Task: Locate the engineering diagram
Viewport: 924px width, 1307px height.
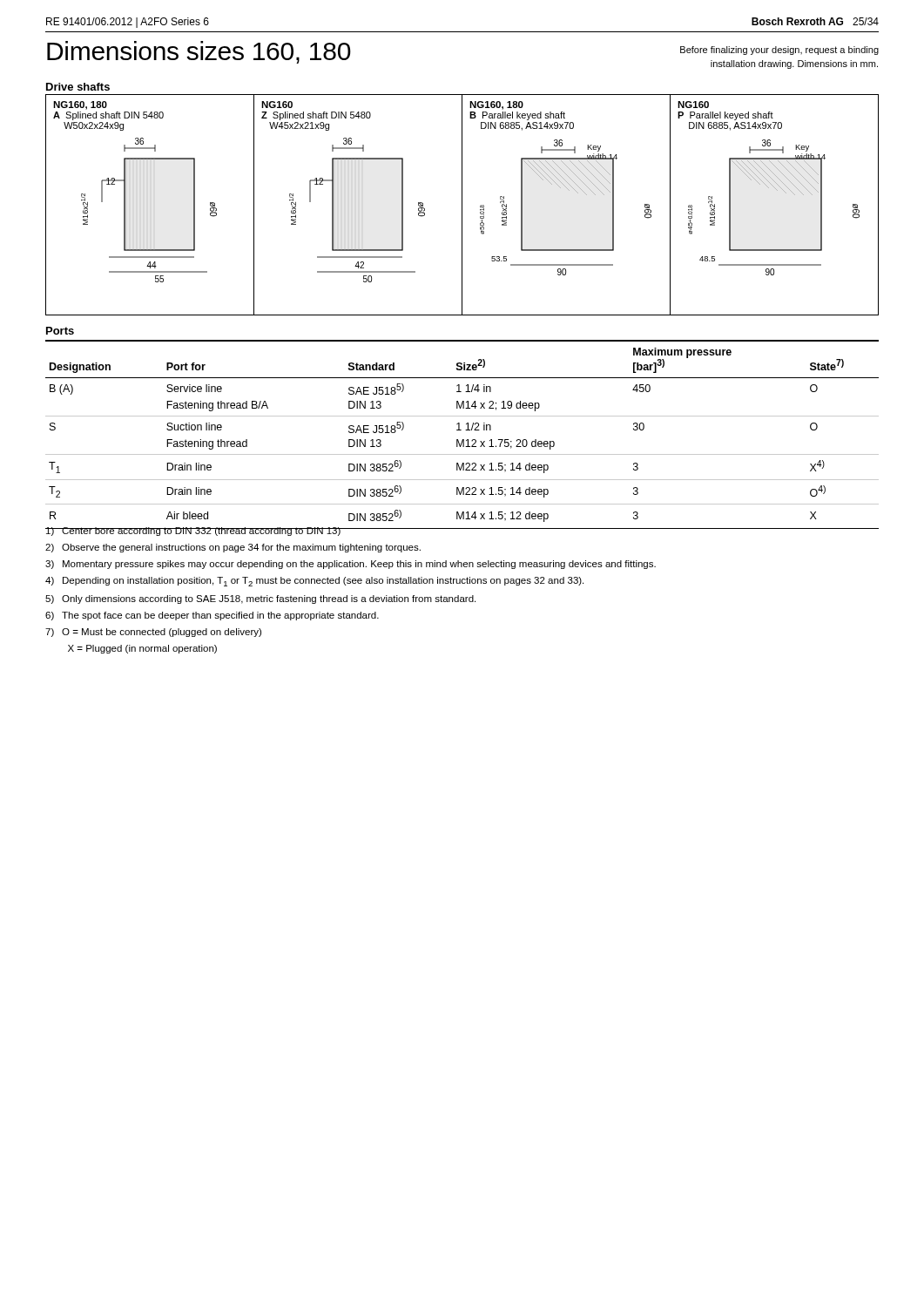Action: point(462,205)
